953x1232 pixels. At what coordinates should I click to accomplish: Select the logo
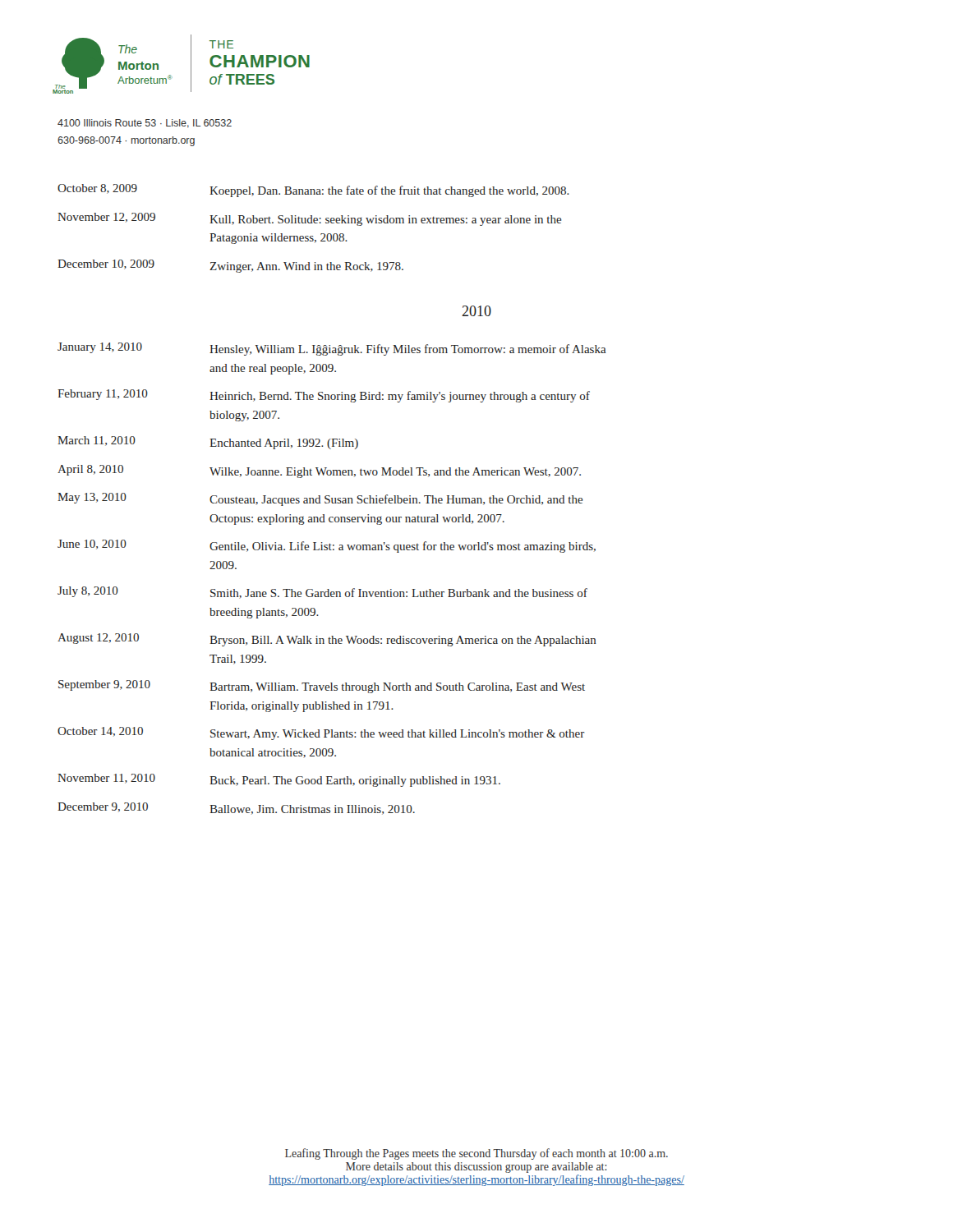coord(181,63)
